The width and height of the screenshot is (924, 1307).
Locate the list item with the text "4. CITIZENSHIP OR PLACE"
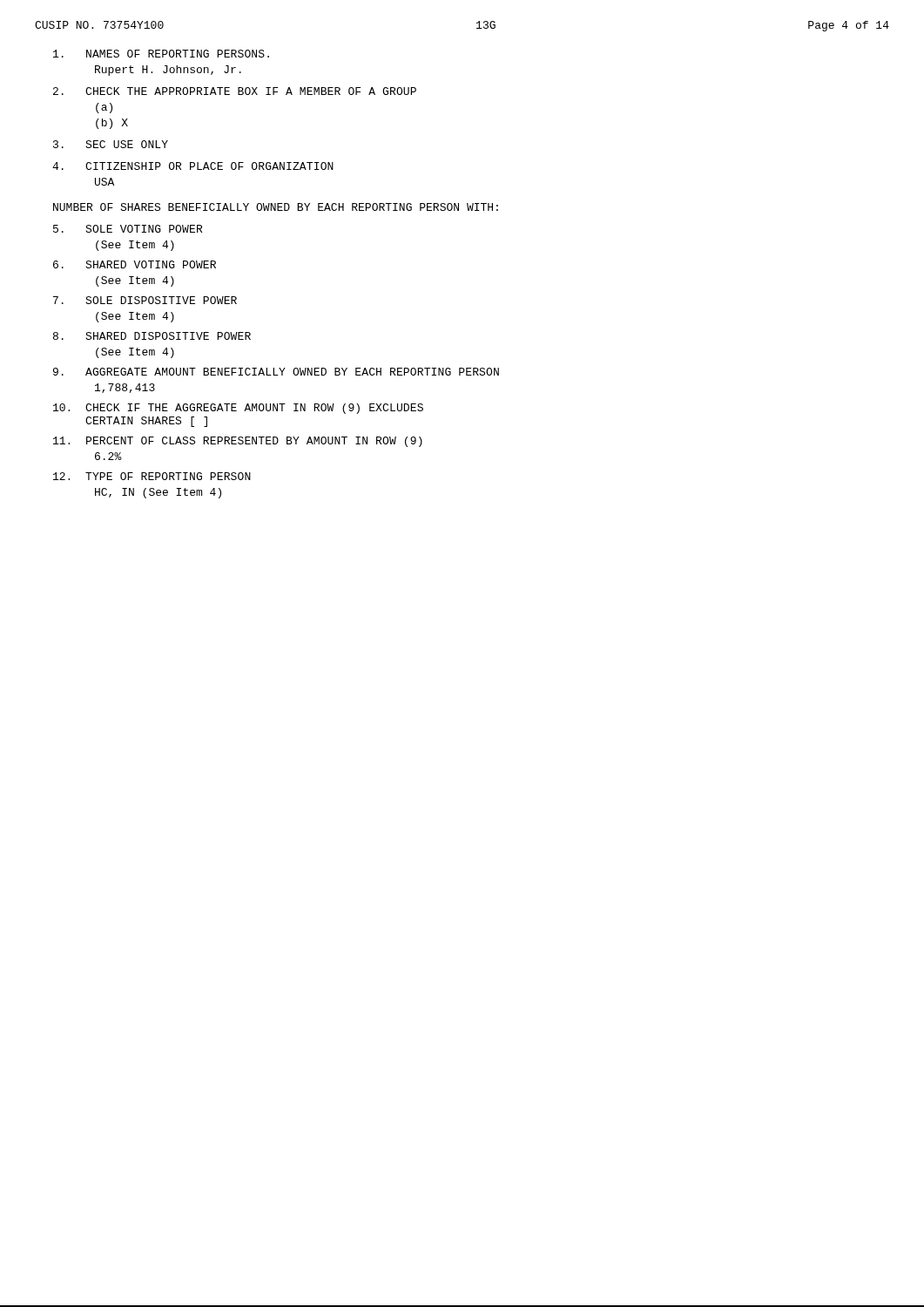click(x=193, y=166)
